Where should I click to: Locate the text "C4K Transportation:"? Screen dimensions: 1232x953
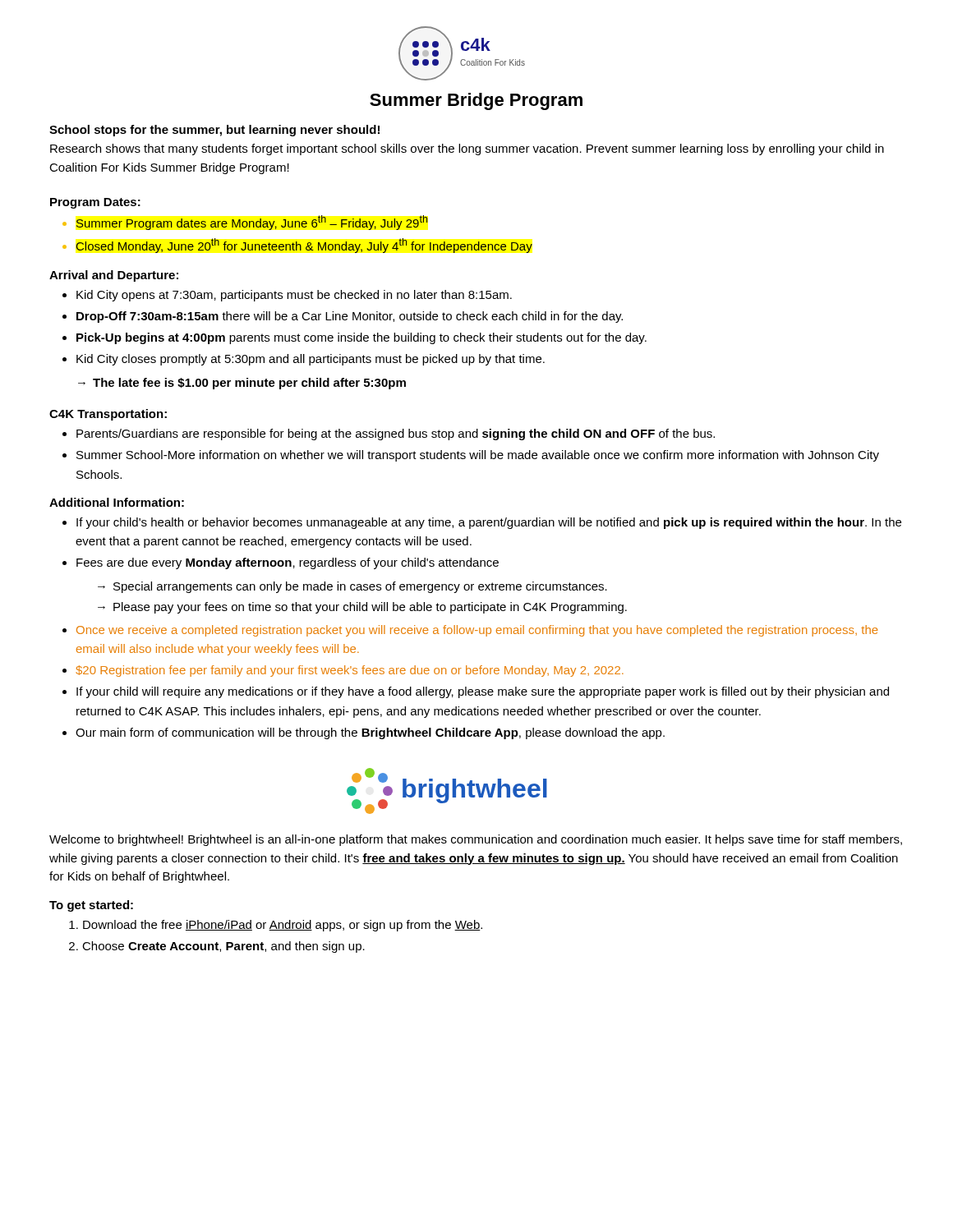point(108,414)
